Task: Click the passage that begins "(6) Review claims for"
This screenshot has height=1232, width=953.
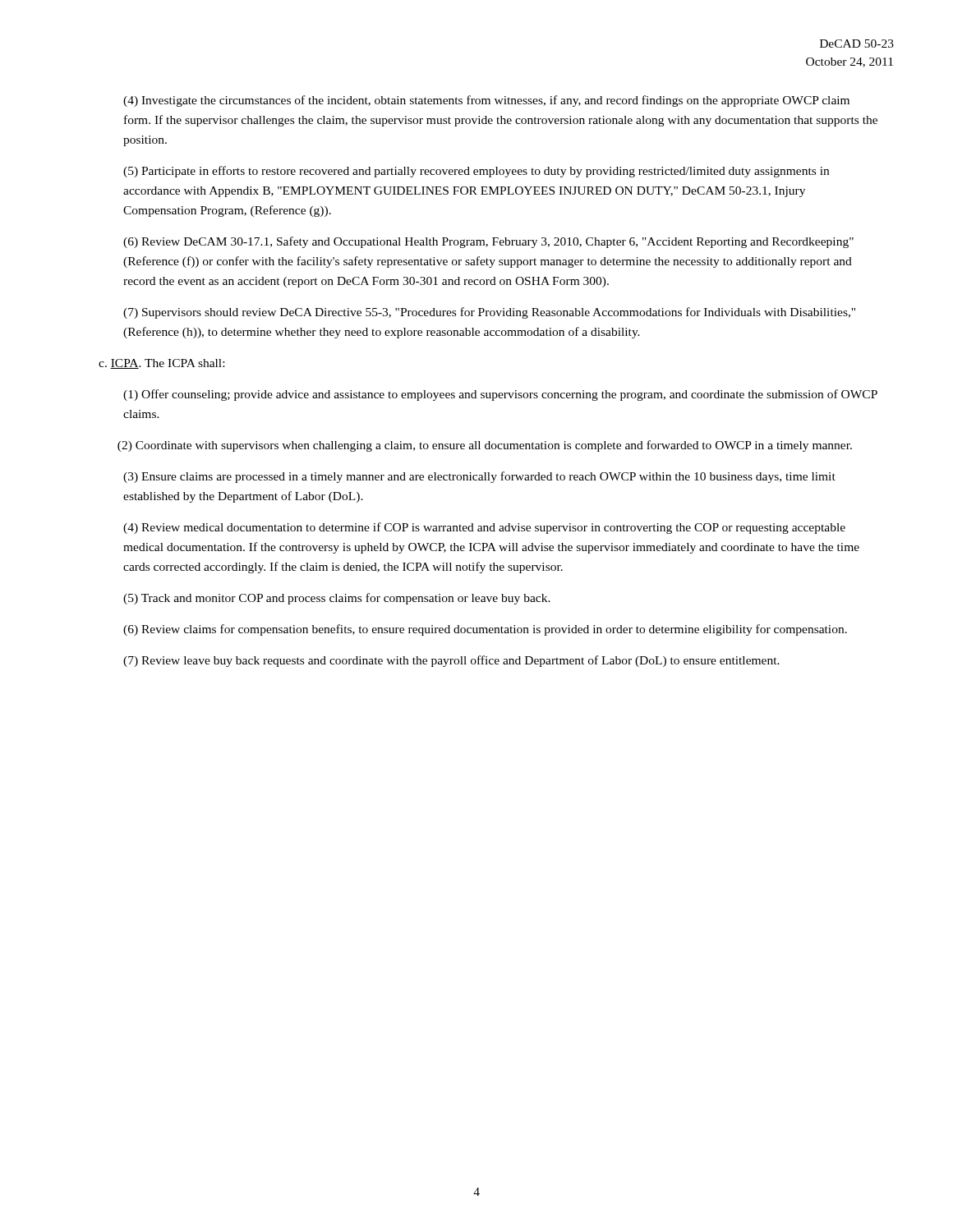Action: [485, 629]
